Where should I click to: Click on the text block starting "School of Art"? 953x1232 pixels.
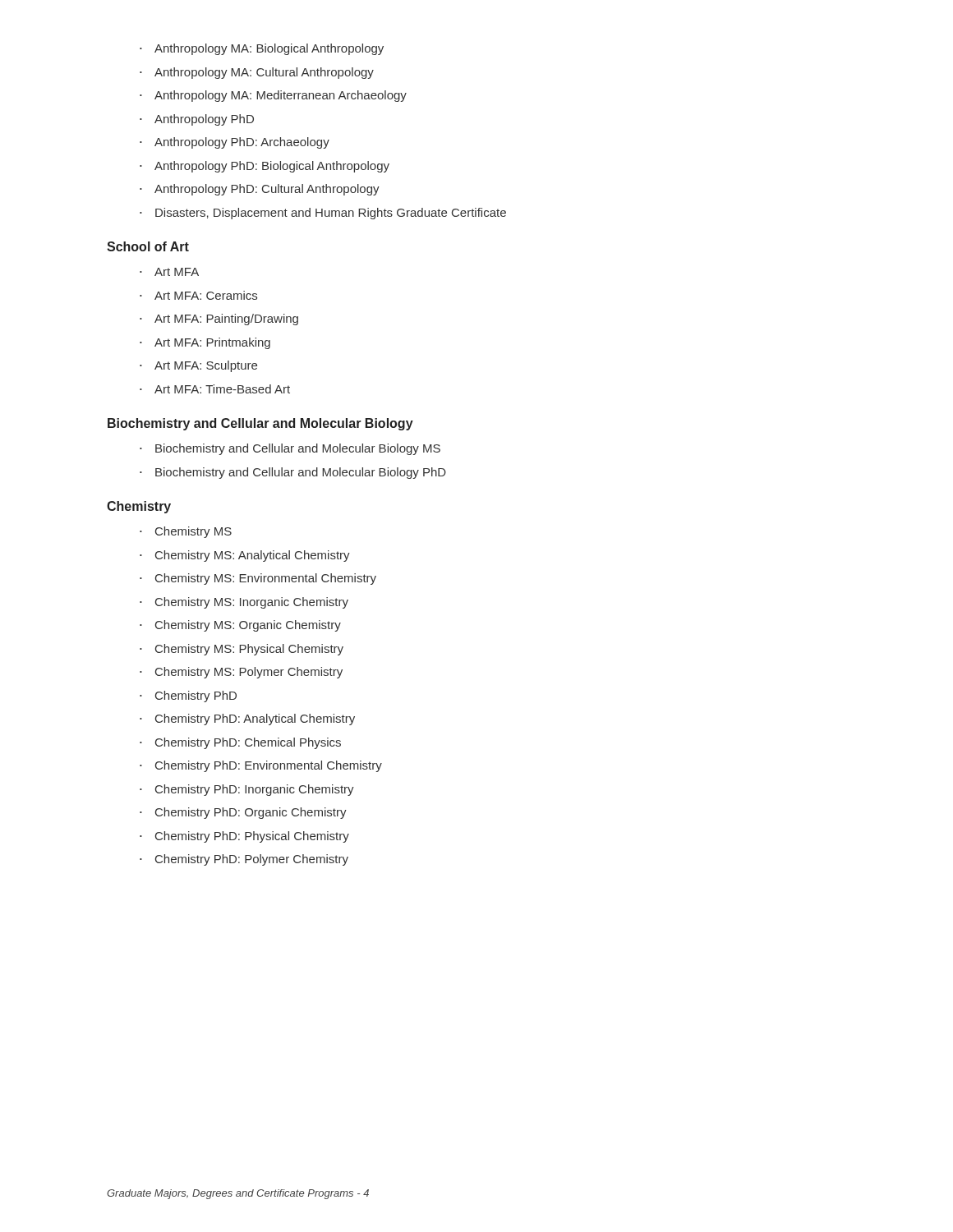[148, 247]
